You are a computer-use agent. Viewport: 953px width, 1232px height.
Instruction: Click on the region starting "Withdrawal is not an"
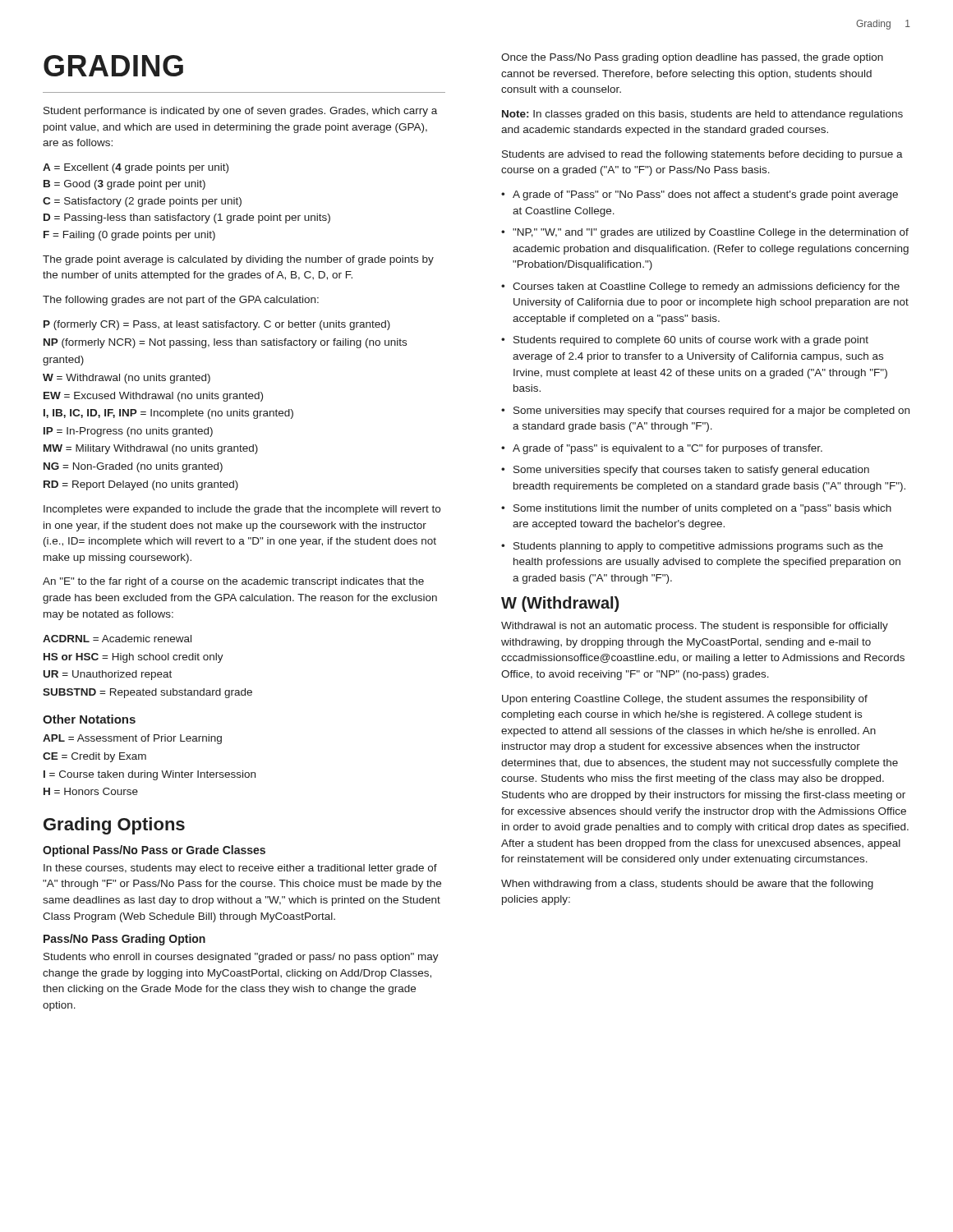[x=706, y=650]
